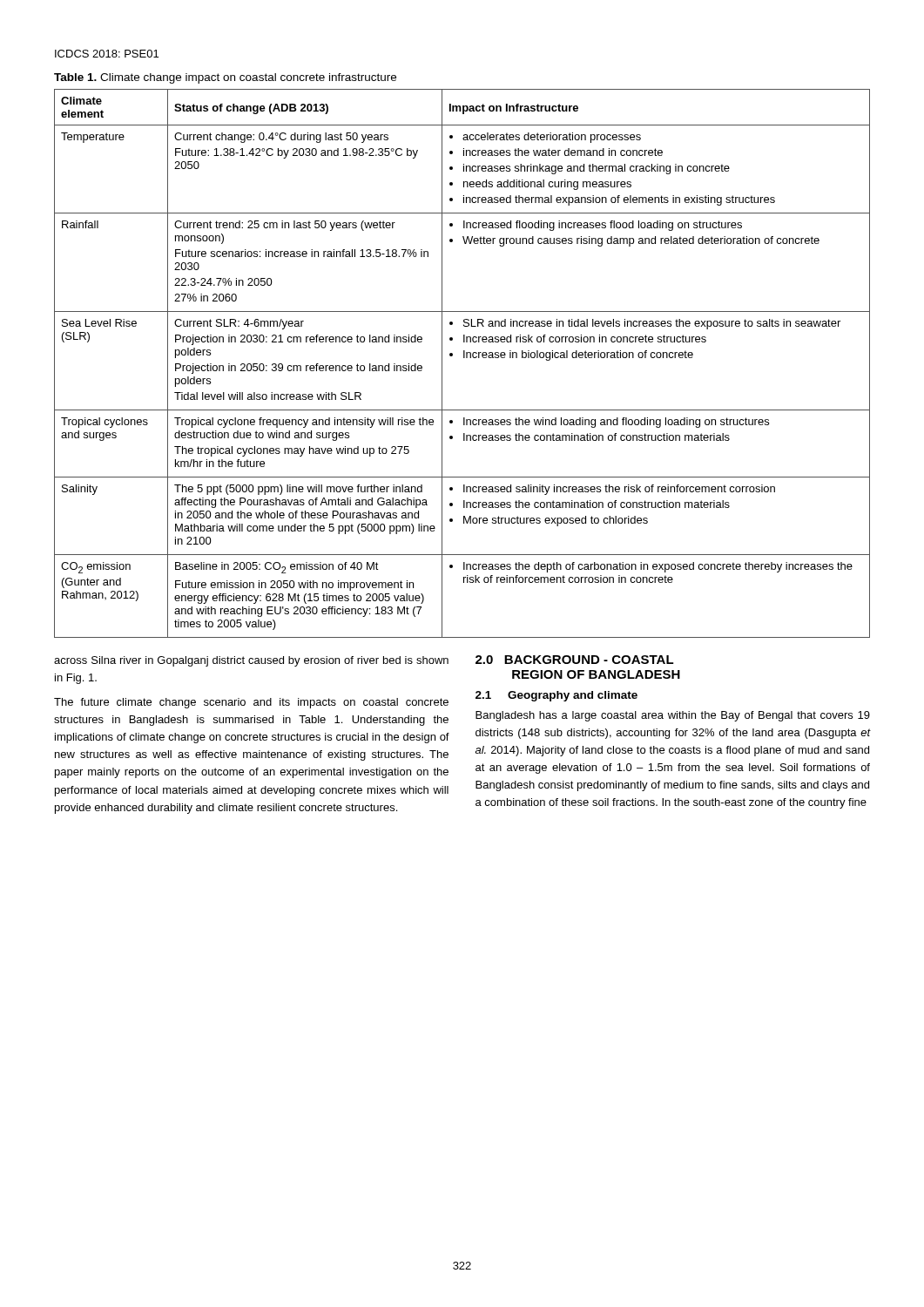Image resolution: width=924 pixels, height=1307 pixels.
Task: Select the block starting "2.1 Geography and"
Action: click(x=556, y=695)
